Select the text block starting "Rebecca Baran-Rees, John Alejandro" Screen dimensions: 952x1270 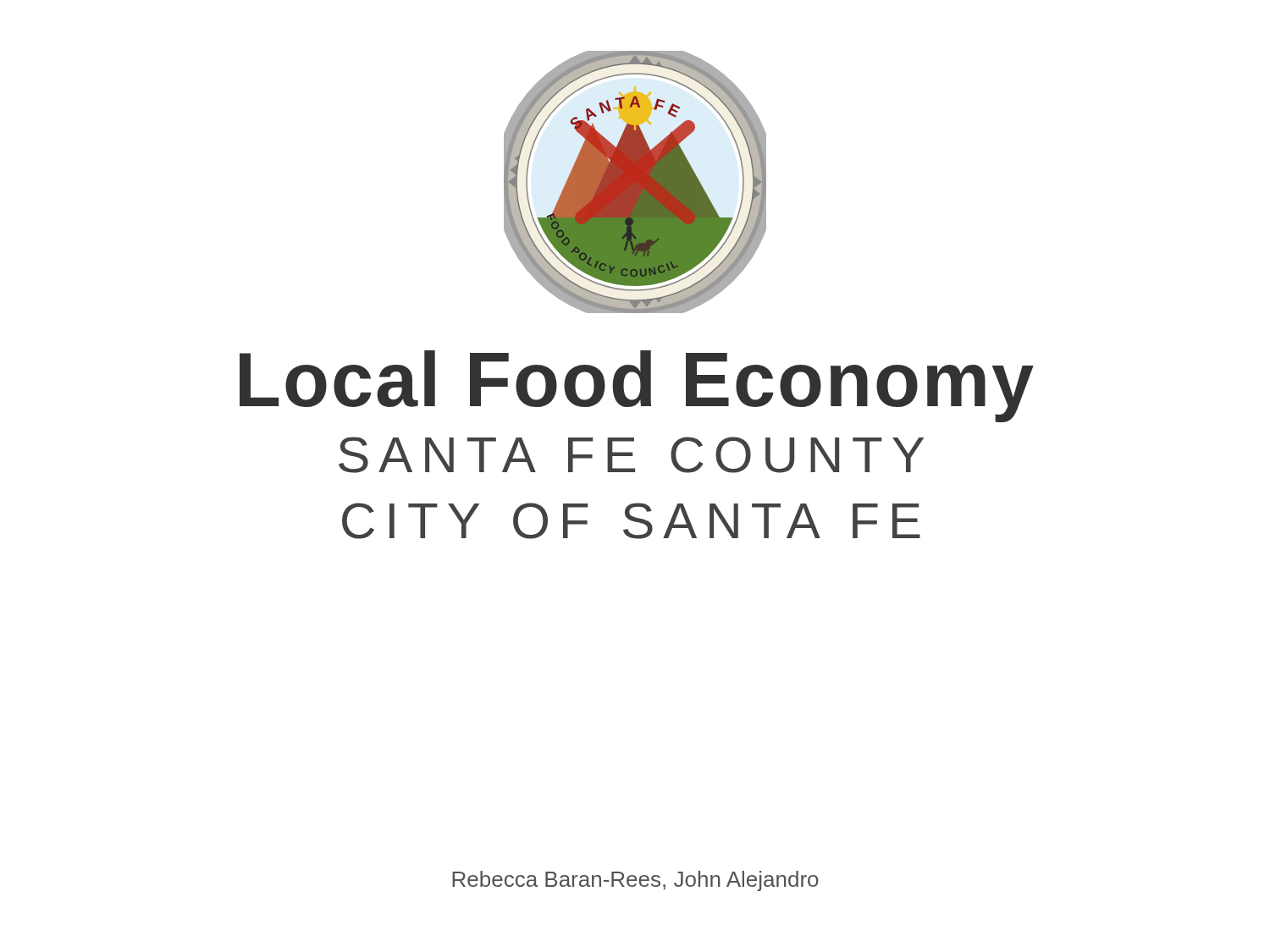635,879
